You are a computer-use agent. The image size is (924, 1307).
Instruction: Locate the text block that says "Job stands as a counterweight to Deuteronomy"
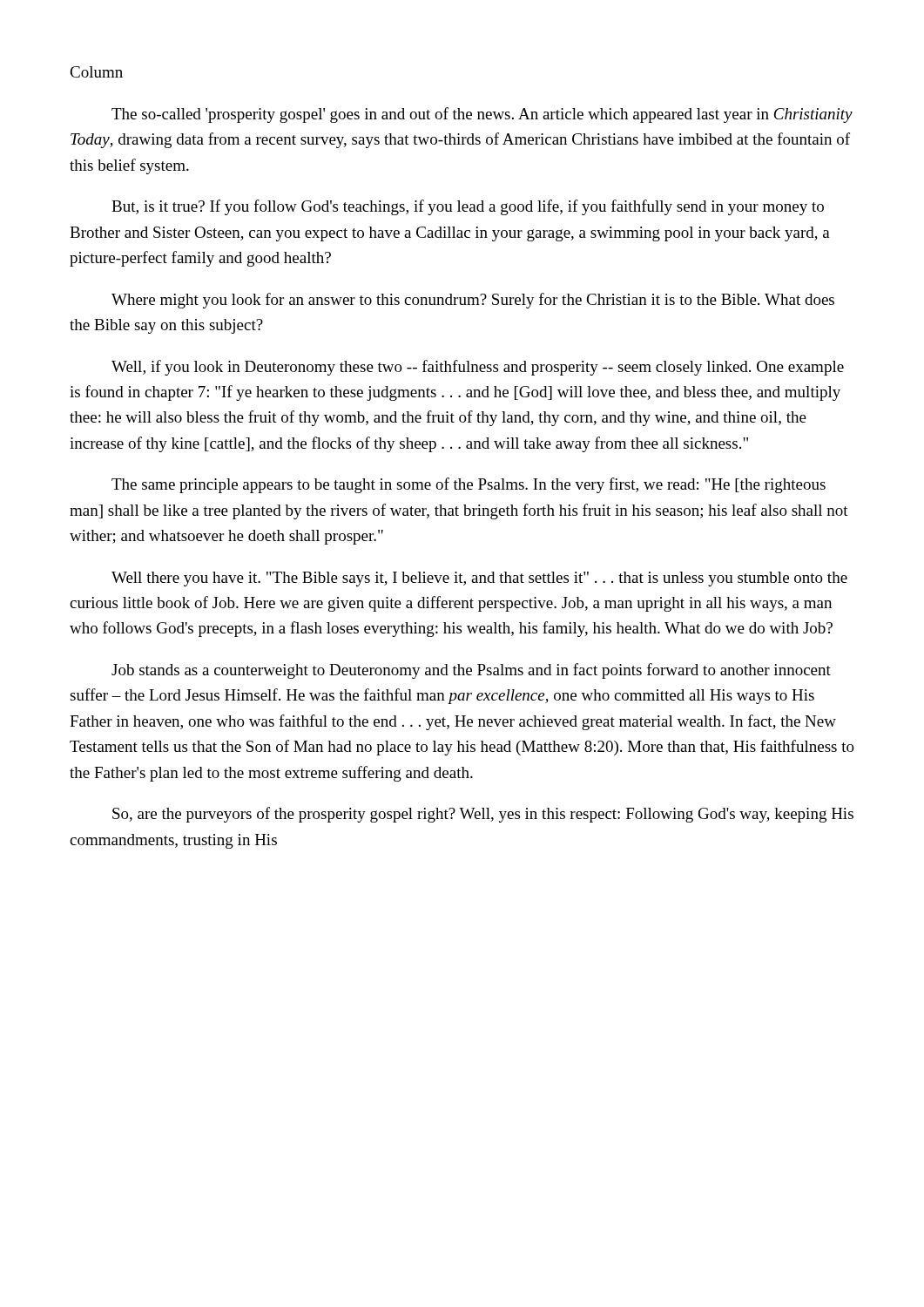462,721
